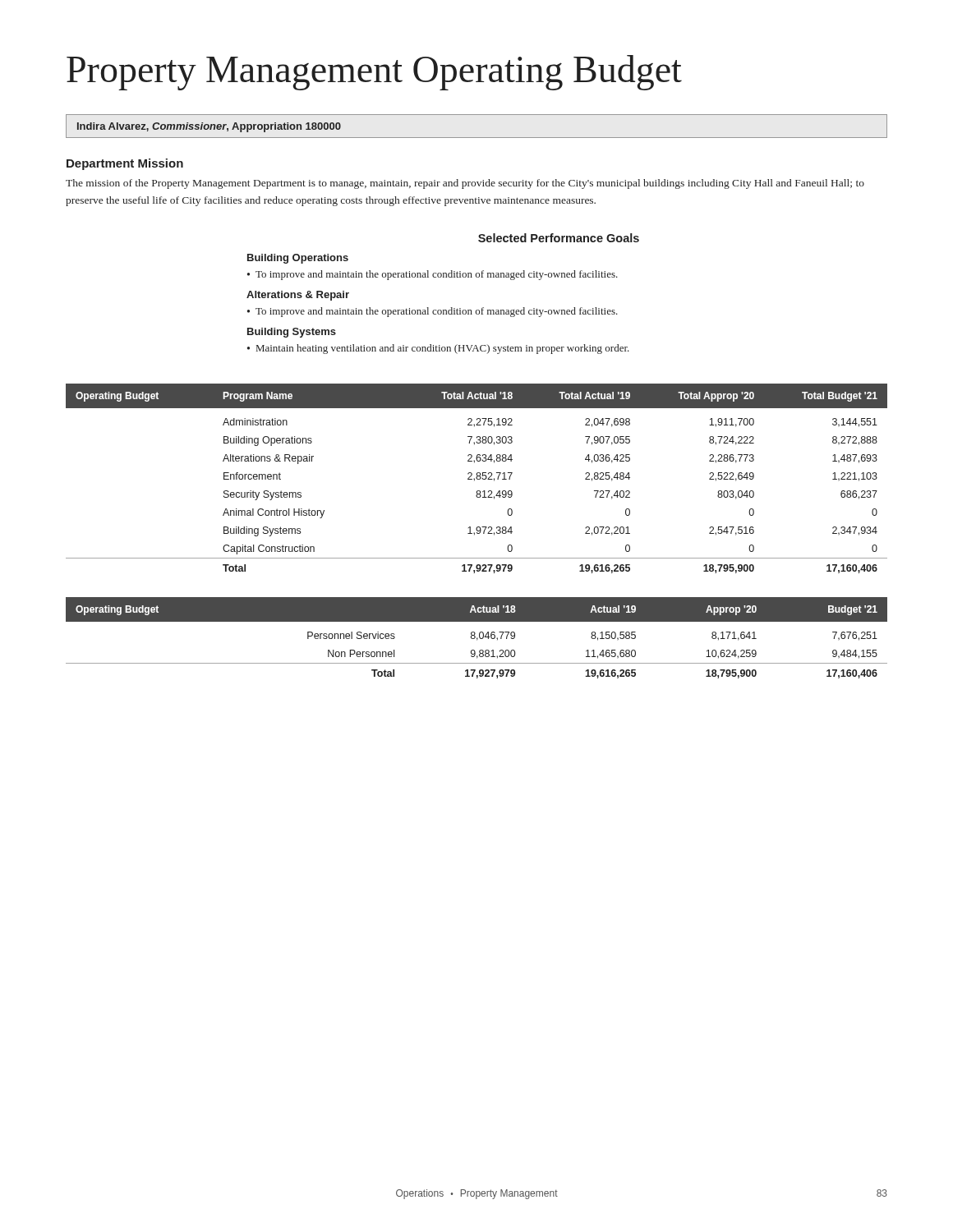Point to the element starting "The mission of"
The image size is (953, 1232).
pyautogui.click(x=476, y=192)
